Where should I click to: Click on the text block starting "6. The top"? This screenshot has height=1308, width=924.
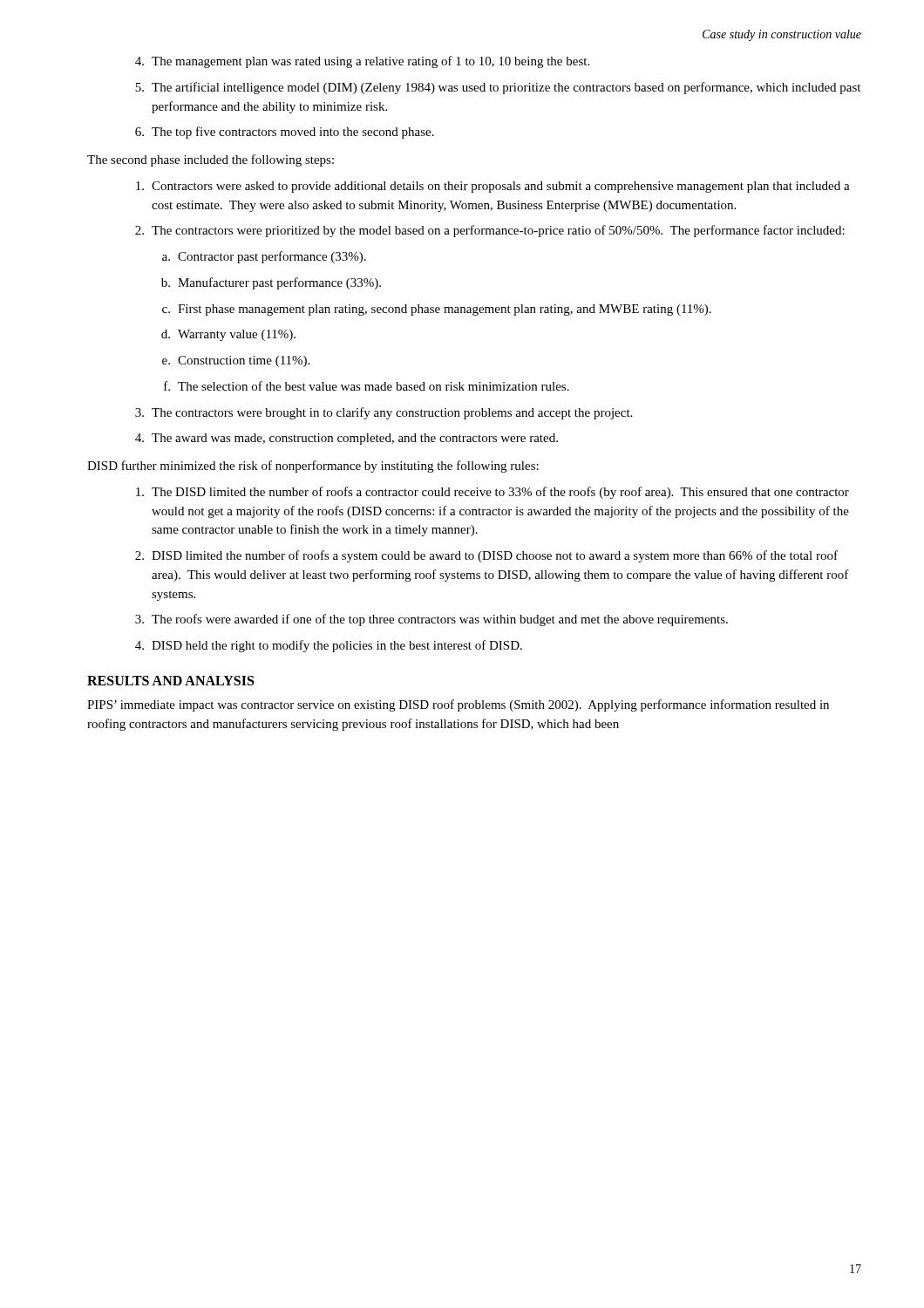coord(285,133)
